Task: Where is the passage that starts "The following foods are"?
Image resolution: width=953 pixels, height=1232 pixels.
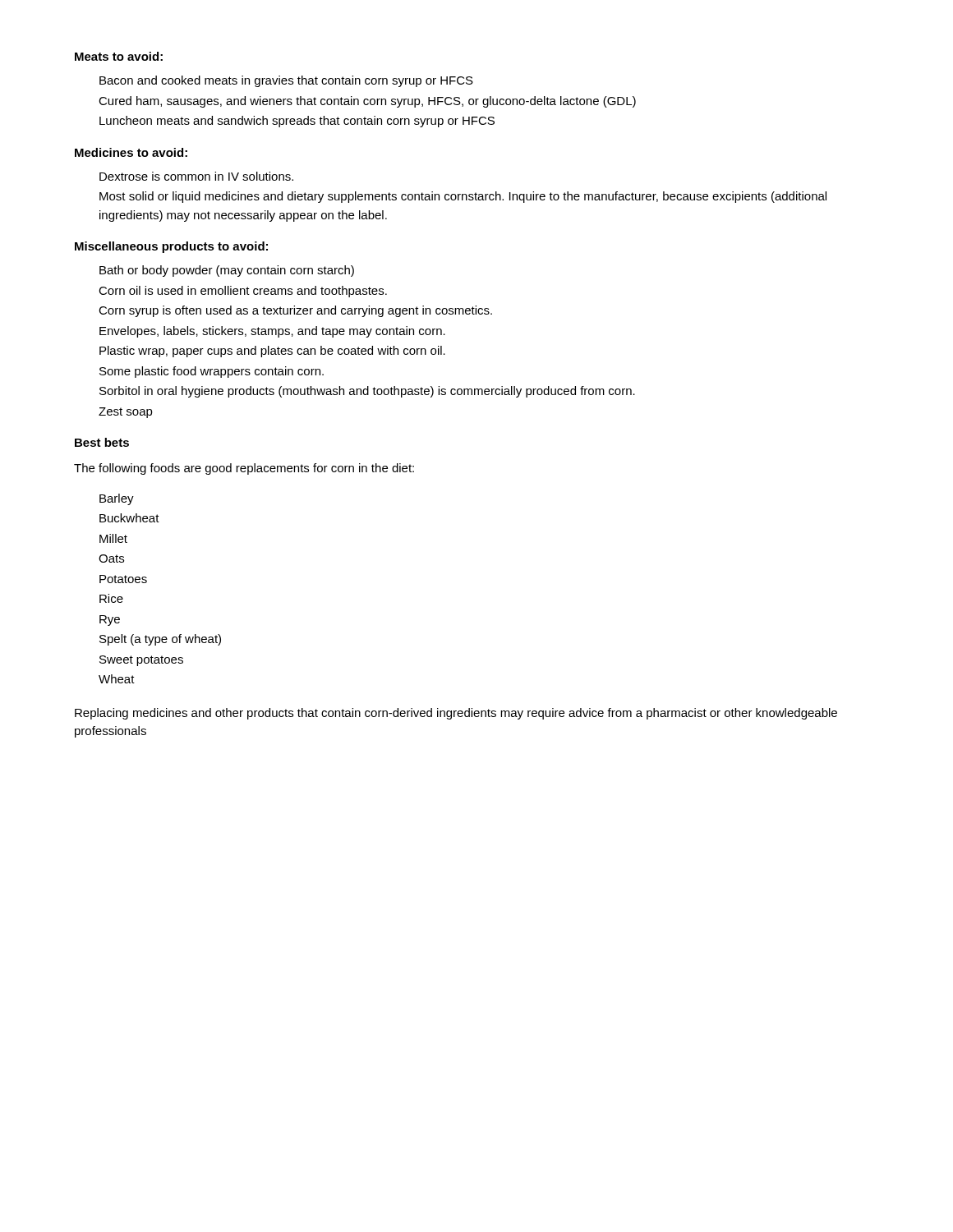Action: 245,468
